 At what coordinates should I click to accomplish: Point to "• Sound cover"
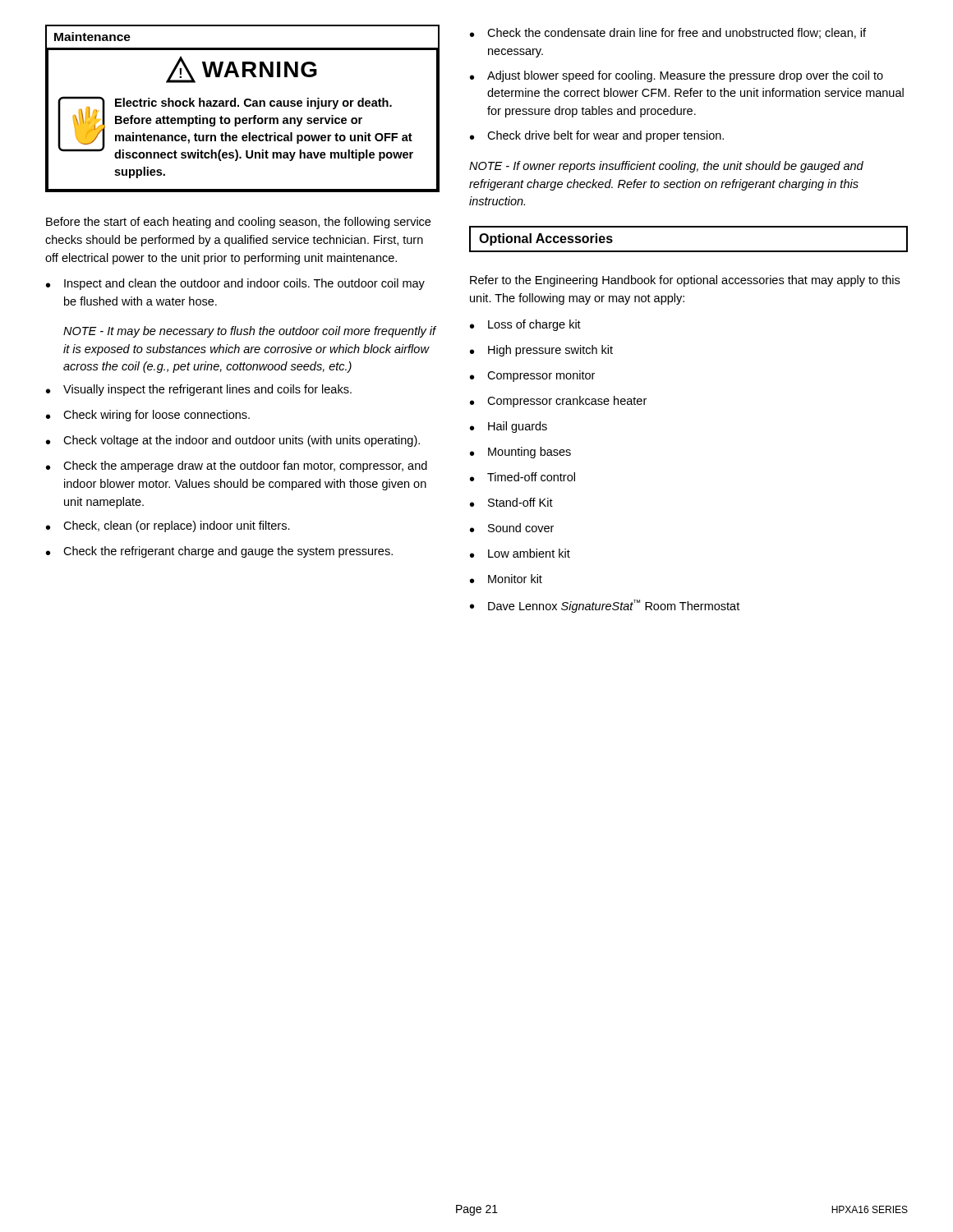click(x=512, y=528)
